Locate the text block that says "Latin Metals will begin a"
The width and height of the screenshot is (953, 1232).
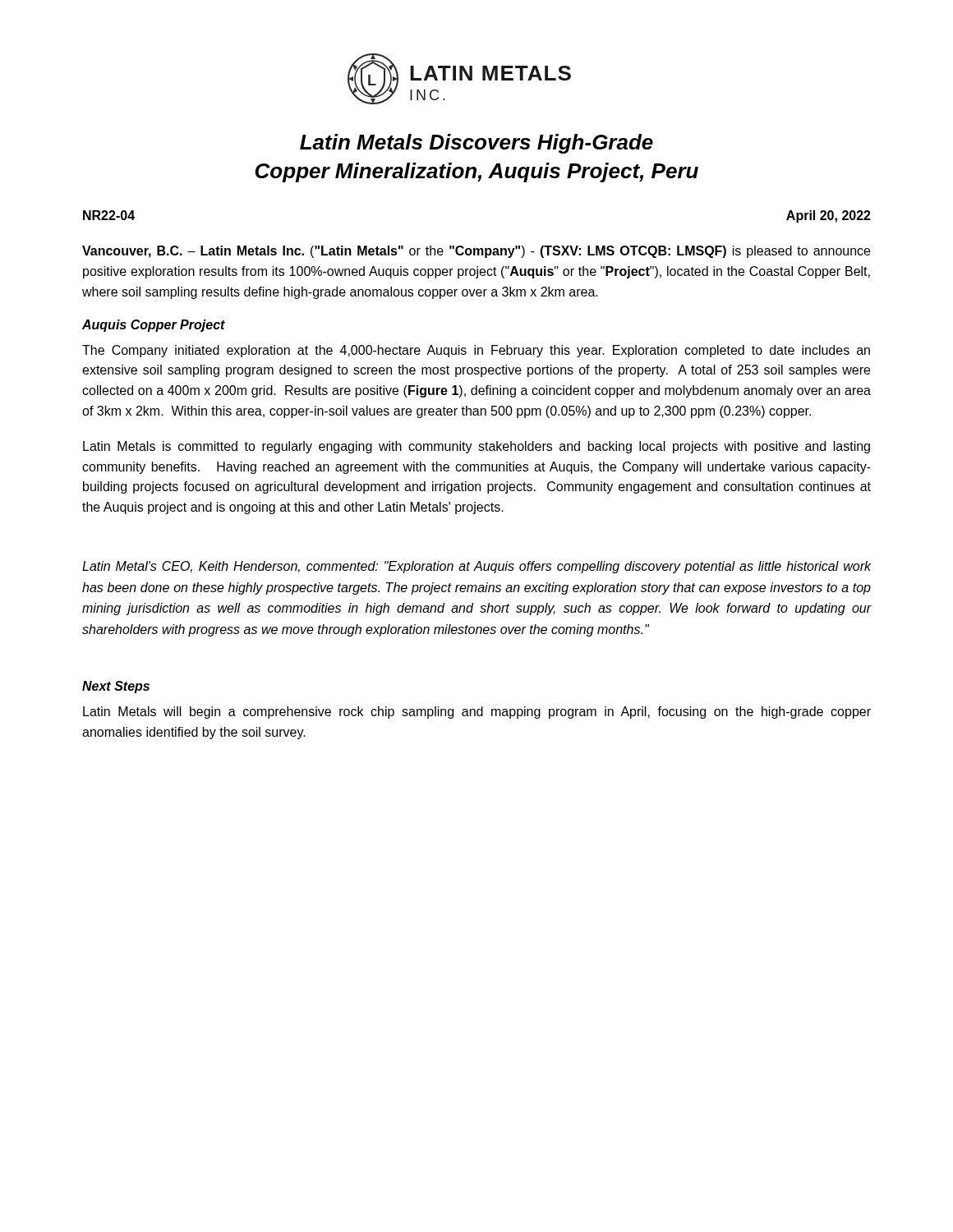point(476,722)
